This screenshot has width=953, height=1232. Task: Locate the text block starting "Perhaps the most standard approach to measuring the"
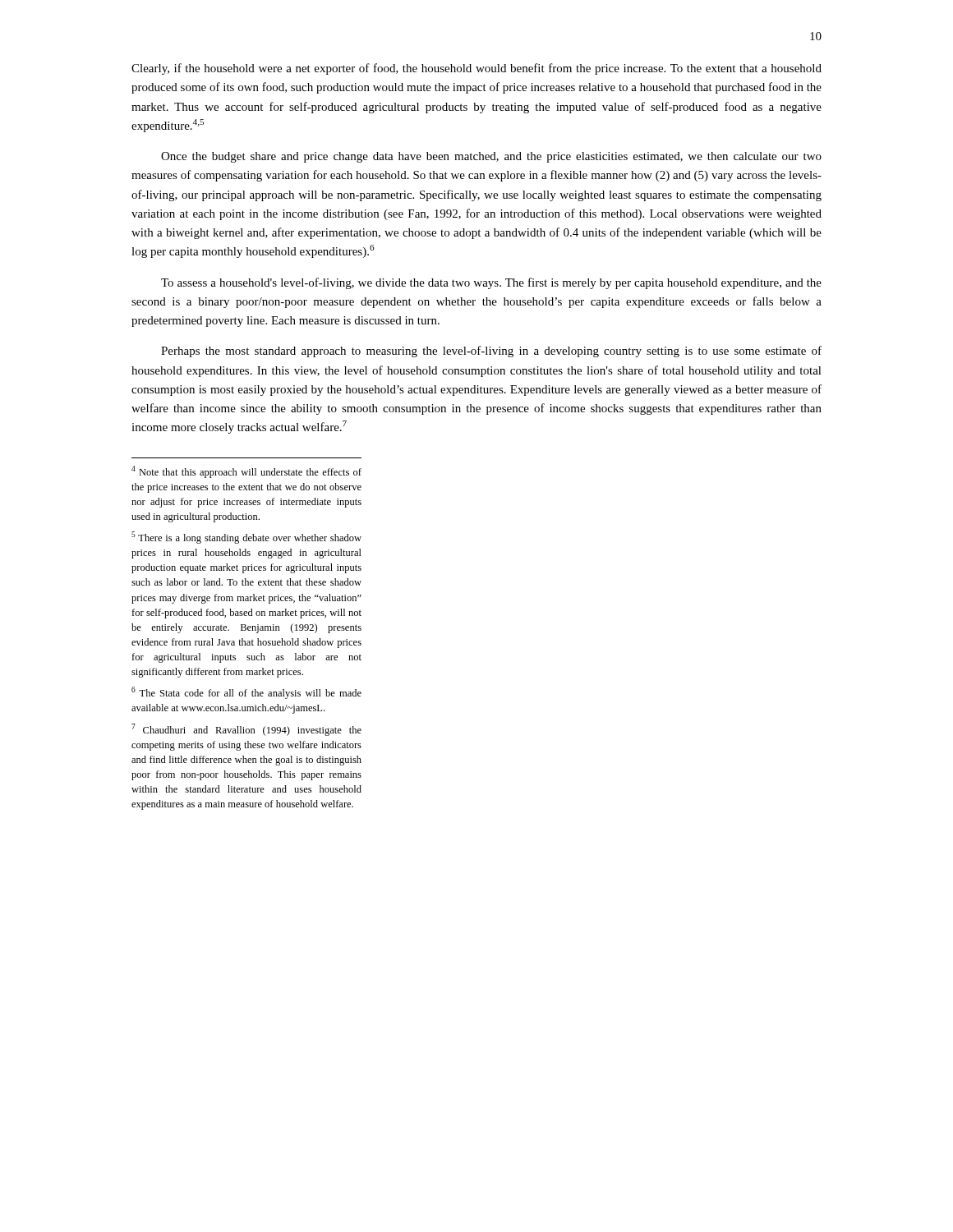click(476, 390)
